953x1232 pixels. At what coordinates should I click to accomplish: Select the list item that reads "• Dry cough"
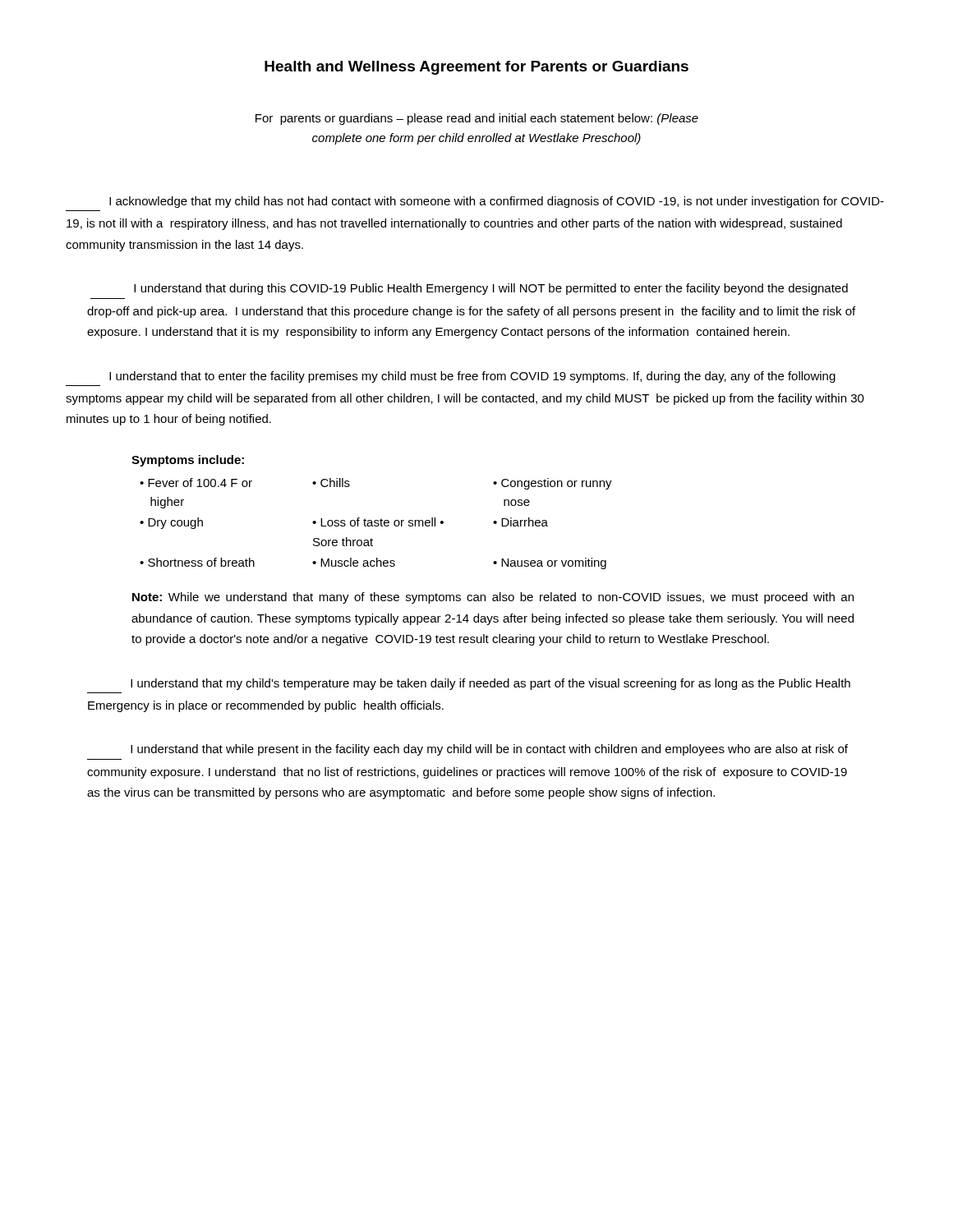click(x=172, y=522)
